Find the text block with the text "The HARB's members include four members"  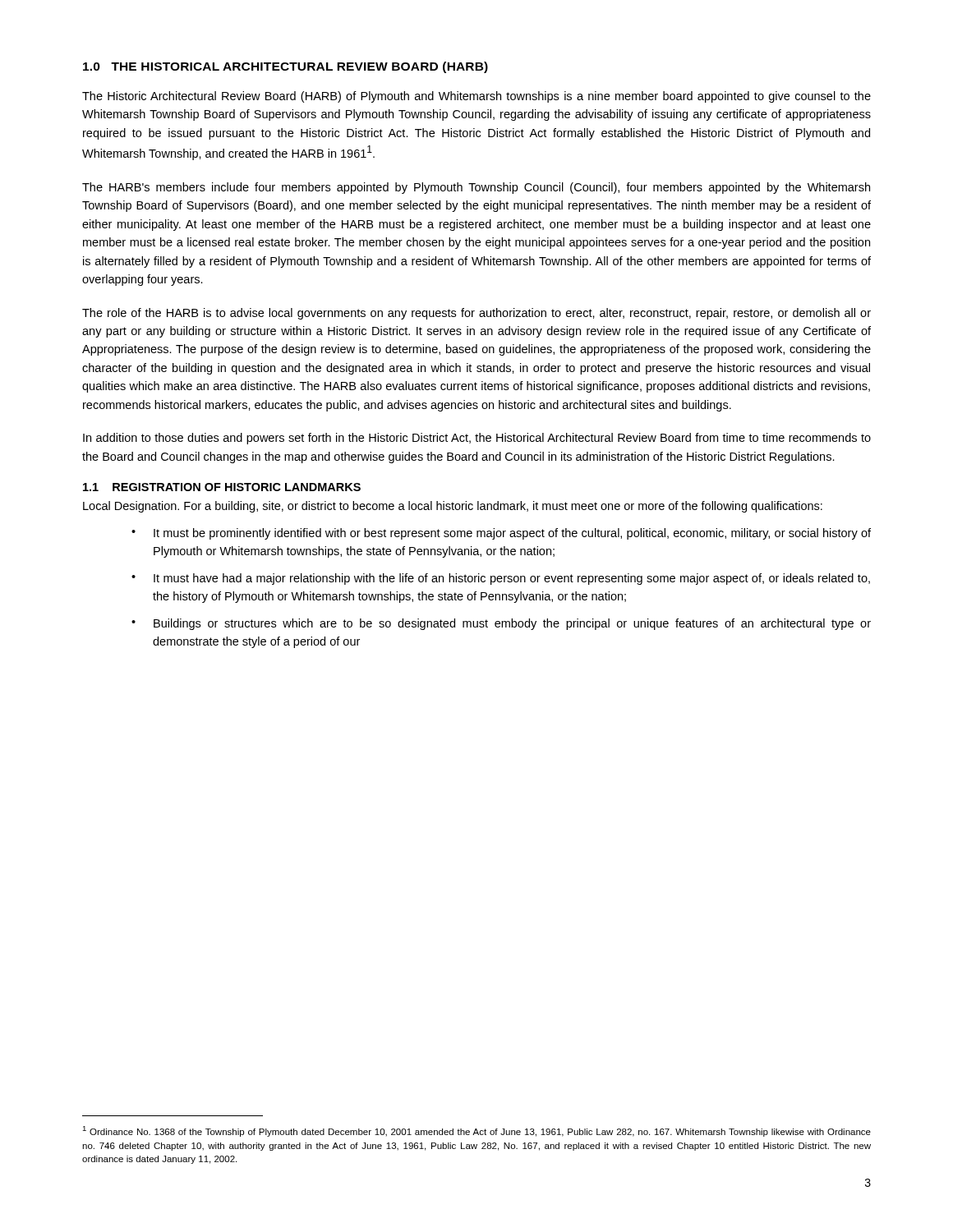click(476, 233)
